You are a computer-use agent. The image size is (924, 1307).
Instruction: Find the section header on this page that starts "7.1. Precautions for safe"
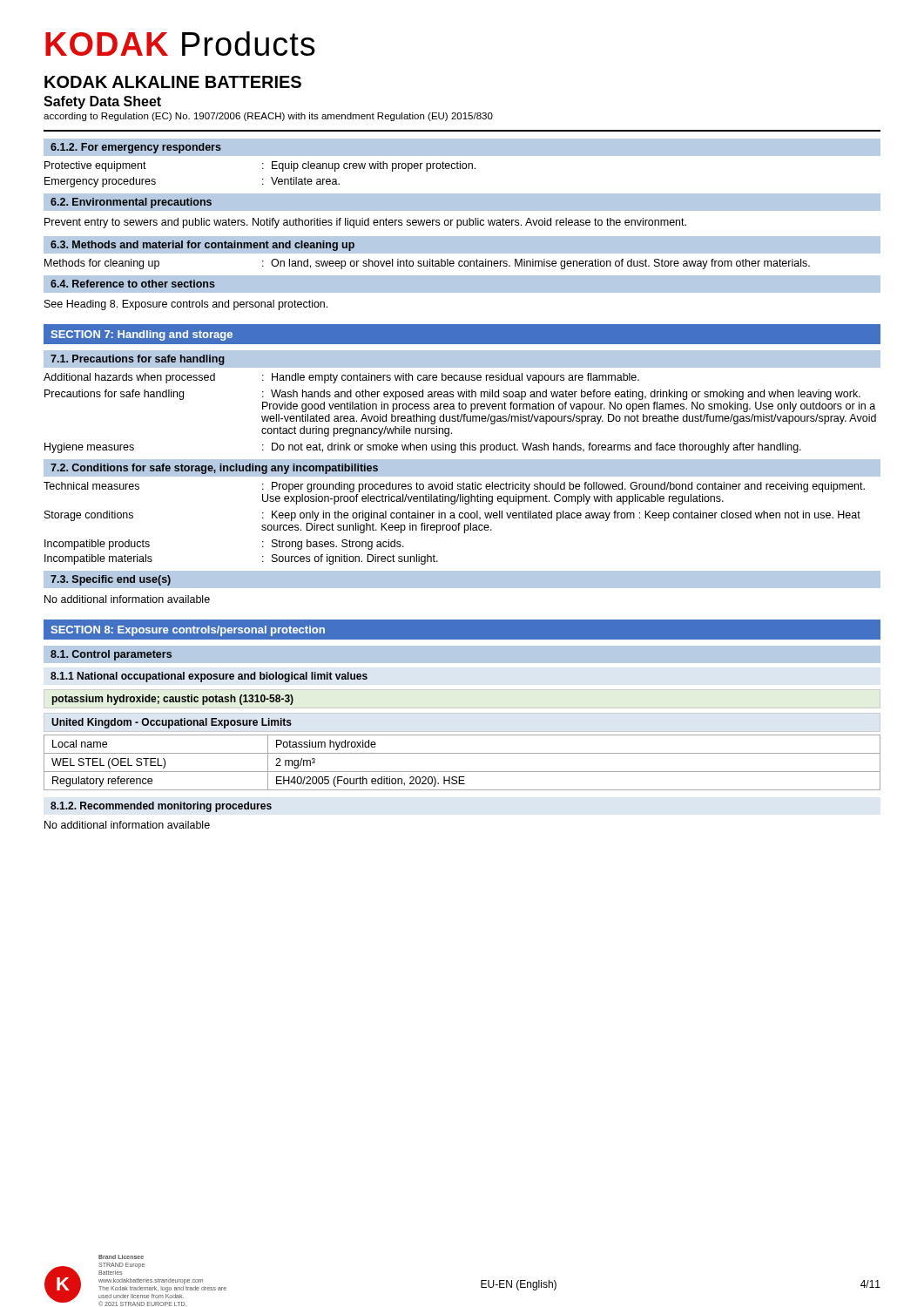pos(138,359)
